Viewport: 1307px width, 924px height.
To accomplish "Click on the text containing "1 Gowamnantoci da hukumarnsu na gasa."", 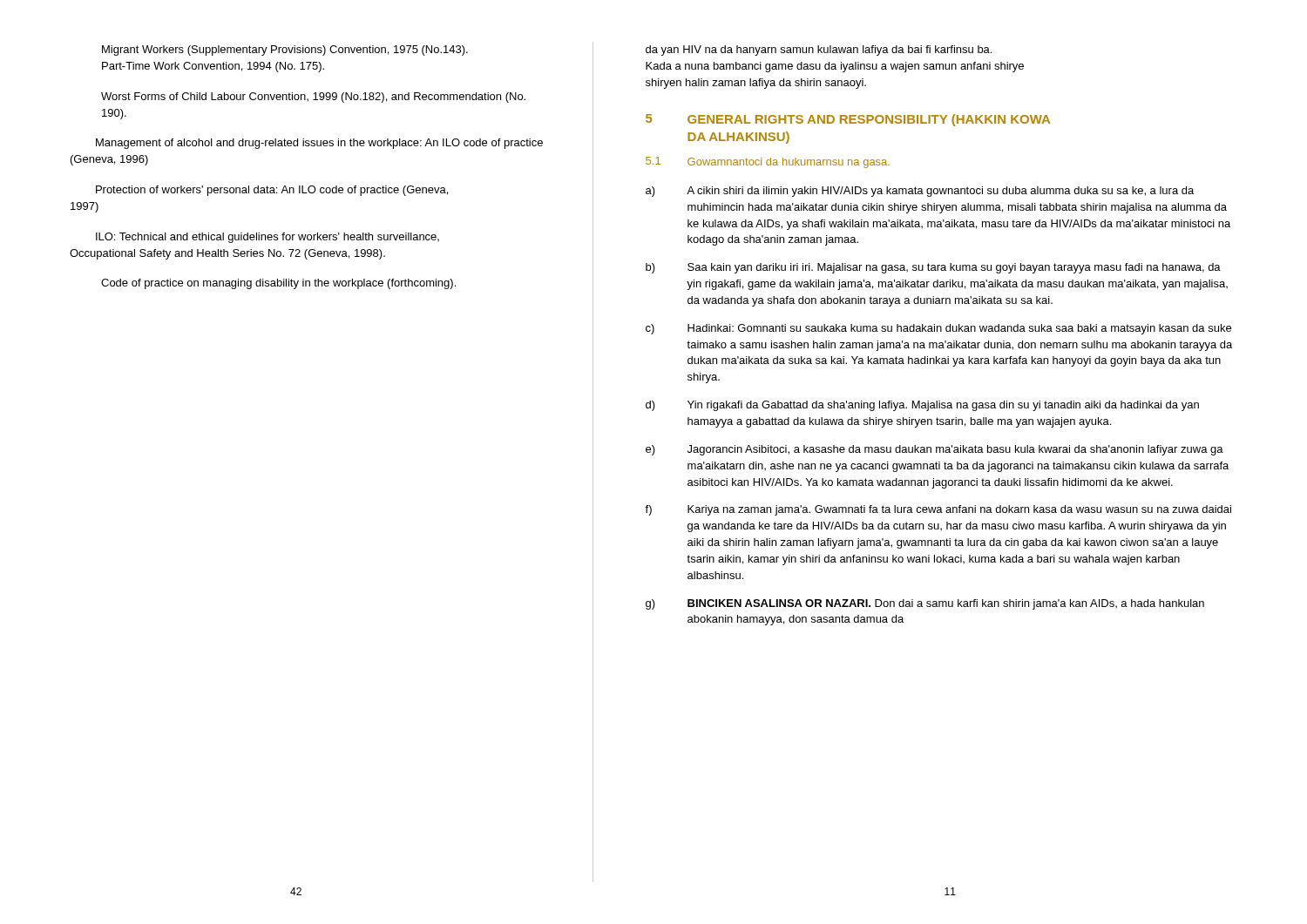I will 768,162.
